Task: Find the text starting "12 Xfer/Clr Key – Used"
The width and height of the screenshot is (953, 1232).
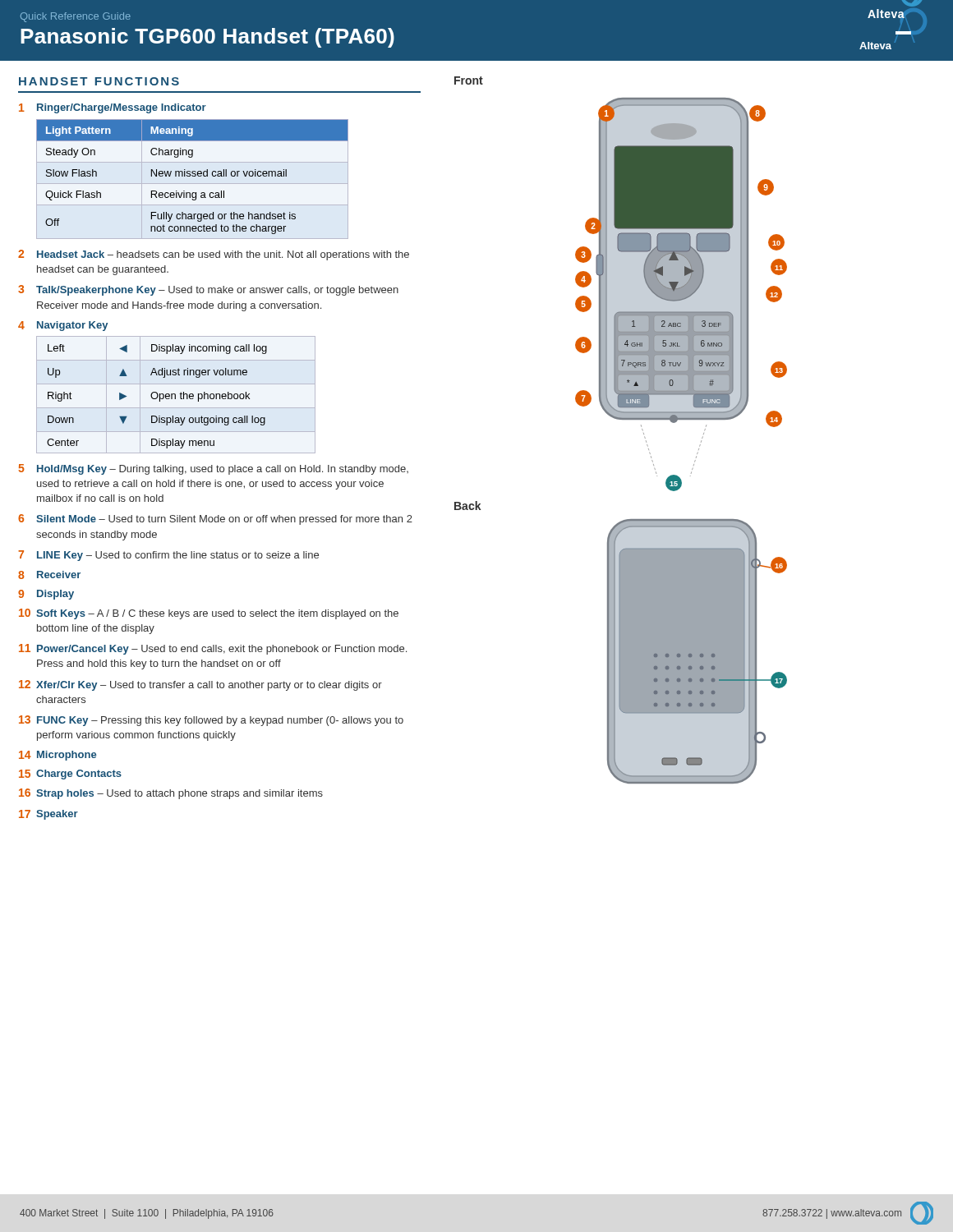Action: [219, 692]
